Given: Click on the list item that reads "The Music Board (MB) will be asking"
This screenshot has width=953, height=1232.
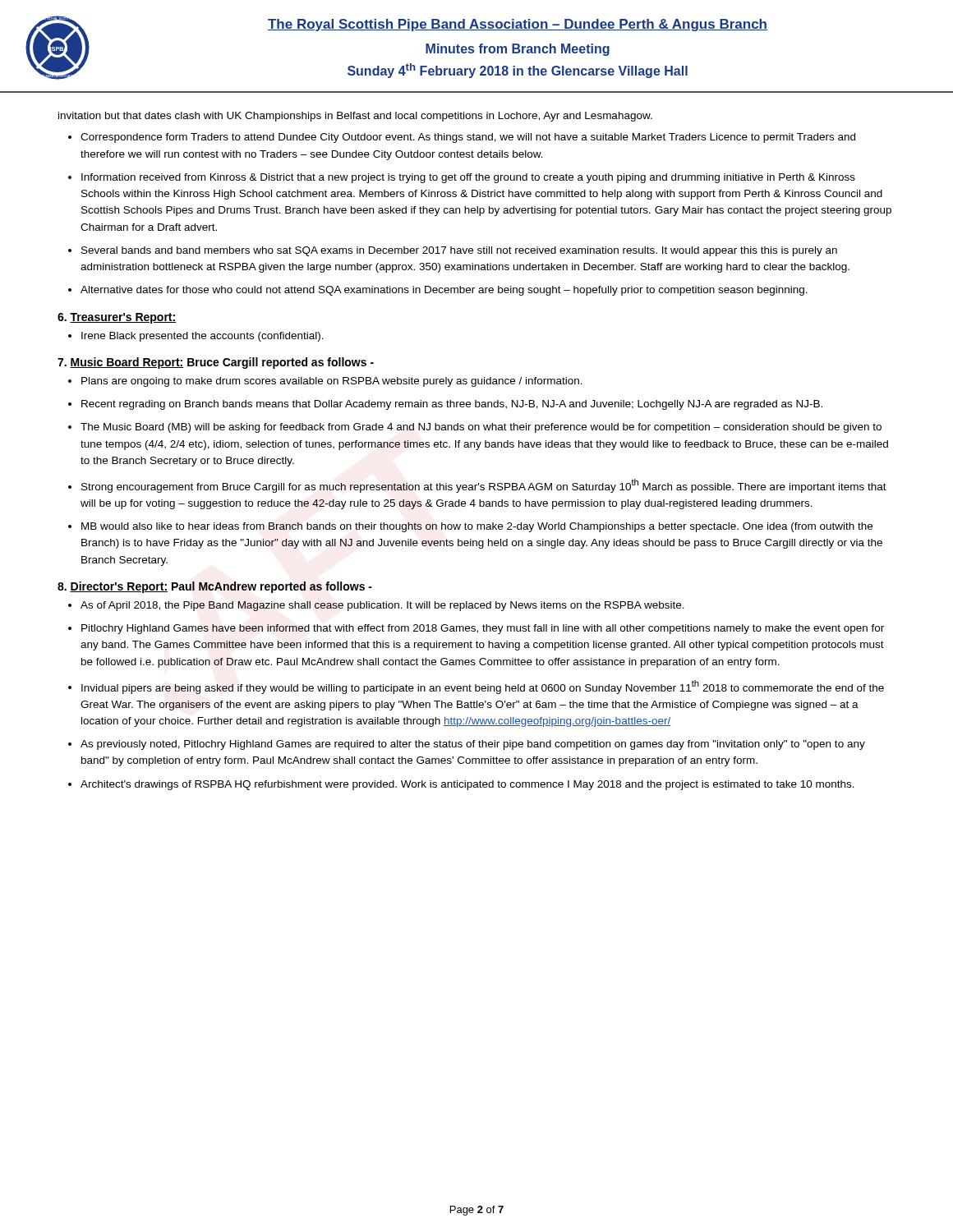Looking at the screenshot, I should point(485,444).
